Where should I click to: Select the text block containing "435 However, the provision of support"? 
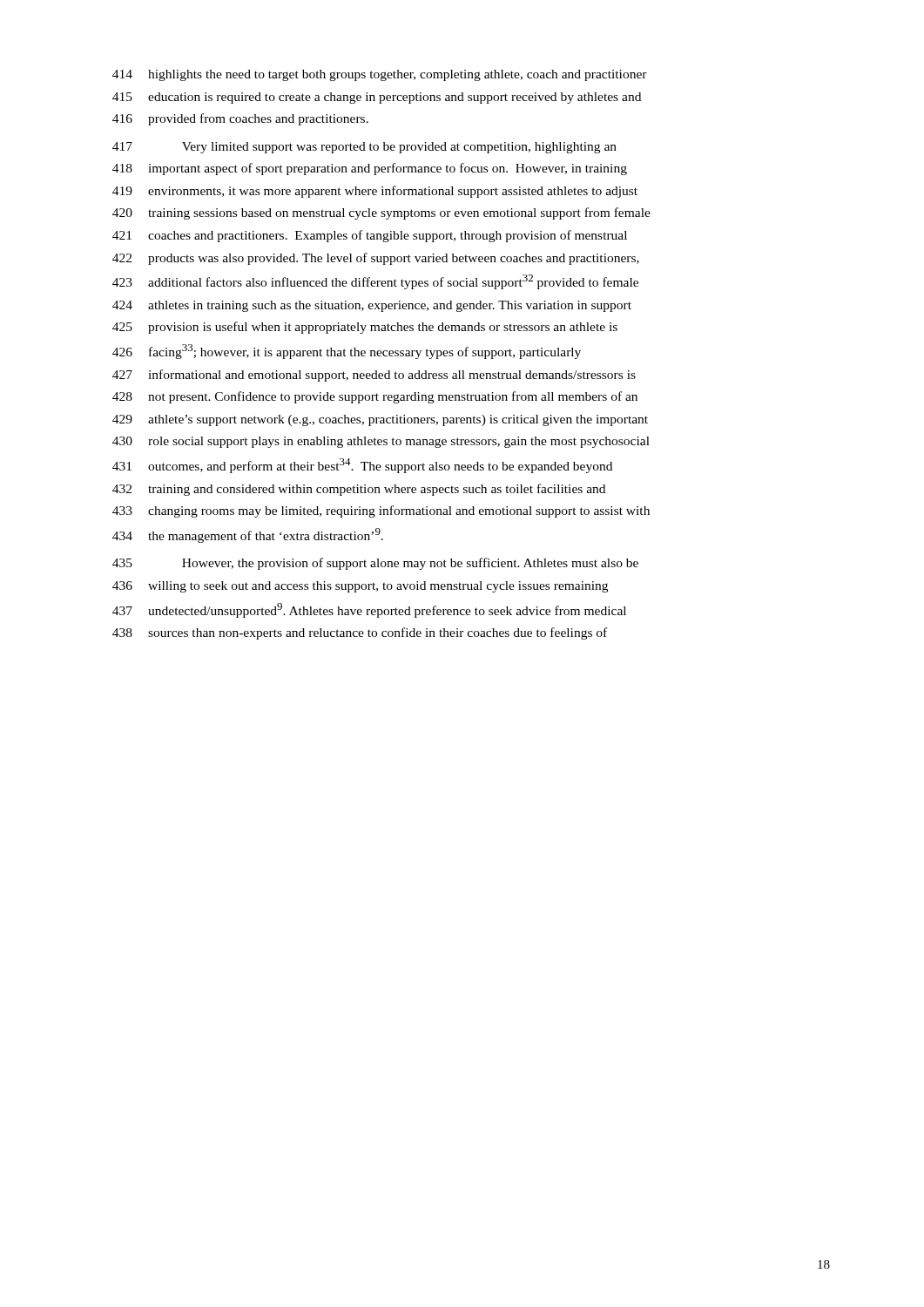pos(462,598)
